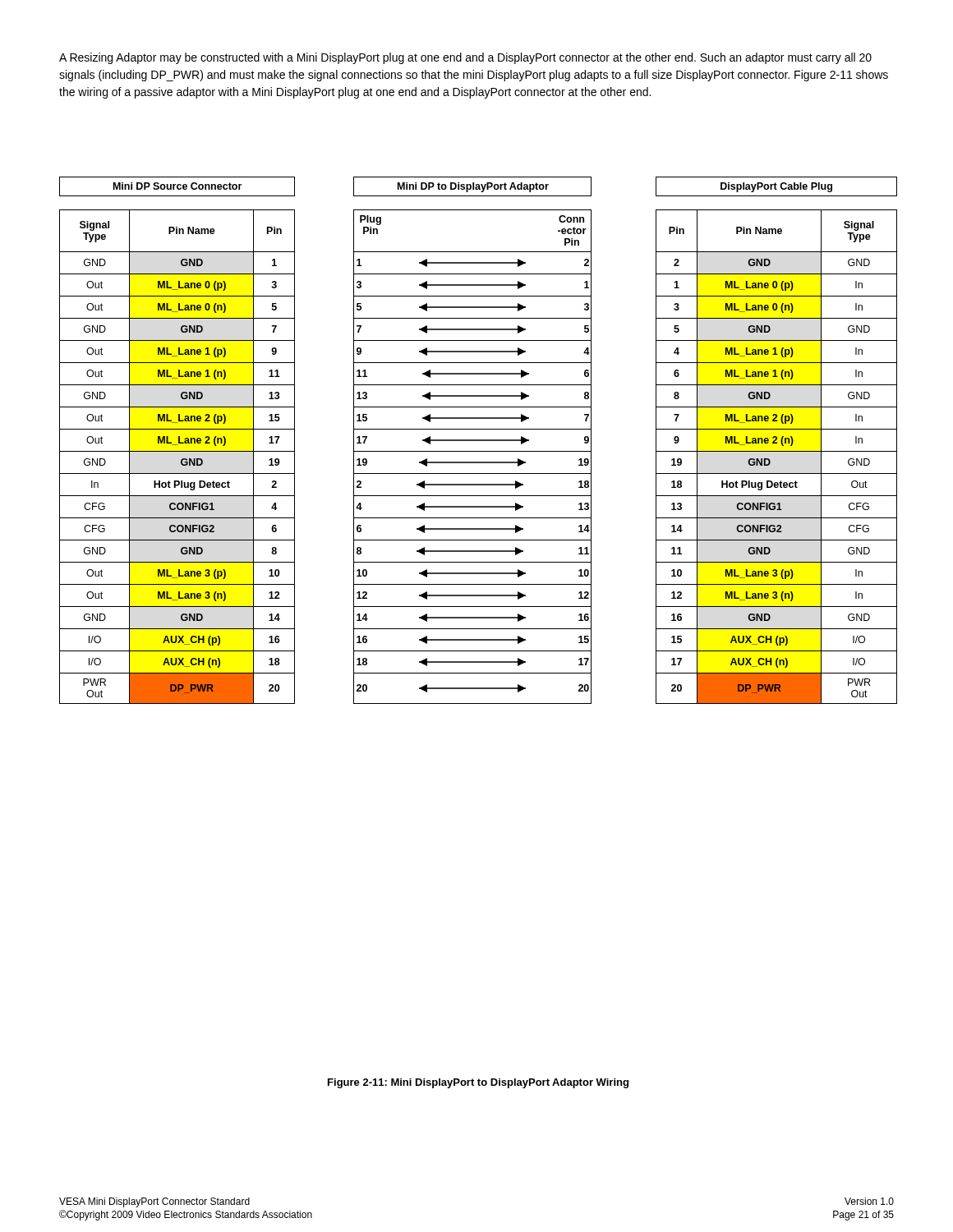Select the table that reads "Signal Type"
This screenshot has width=953, height=1232.
(x=478, y=440)
